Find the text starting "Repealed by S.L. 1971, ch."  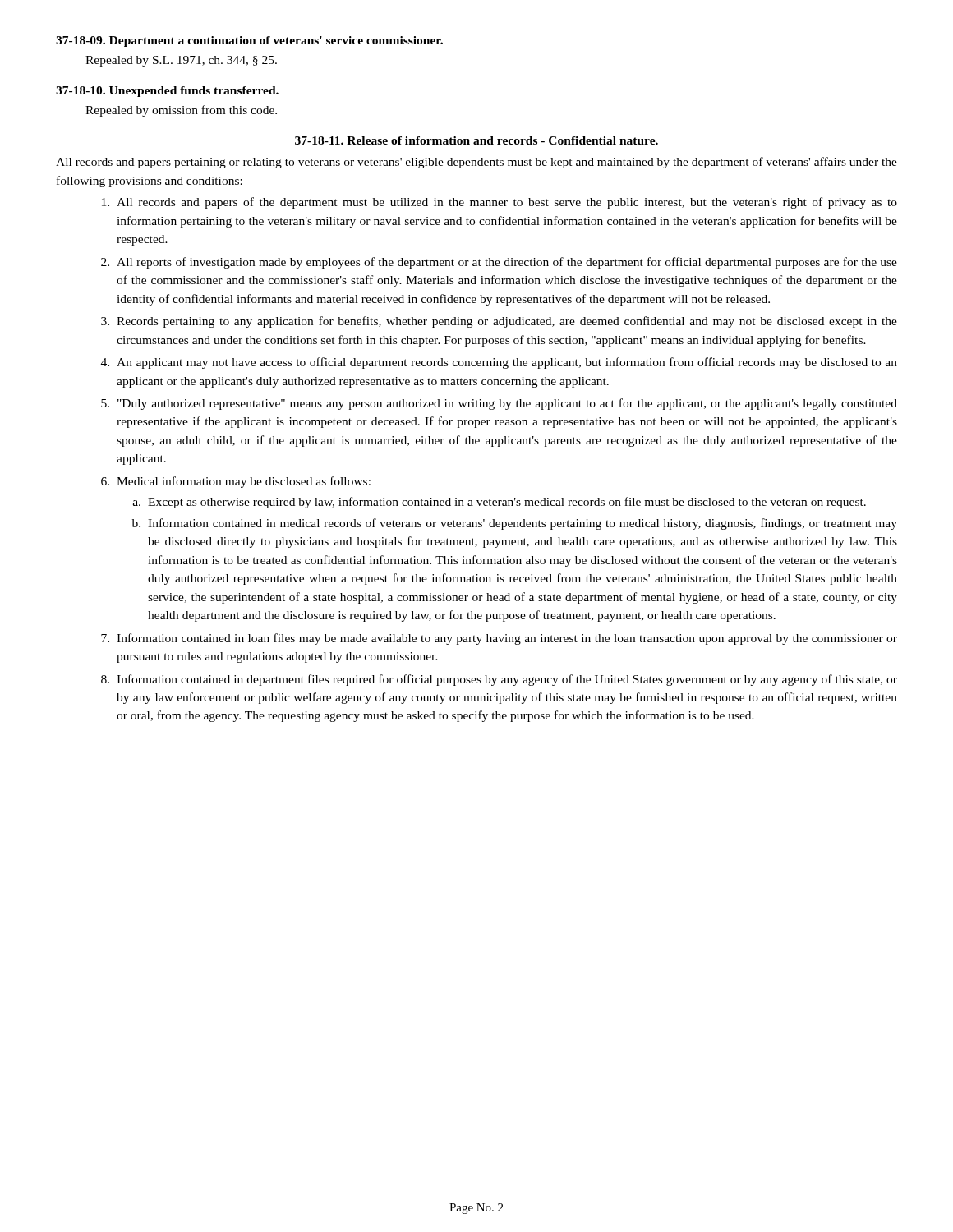(181, 60)
